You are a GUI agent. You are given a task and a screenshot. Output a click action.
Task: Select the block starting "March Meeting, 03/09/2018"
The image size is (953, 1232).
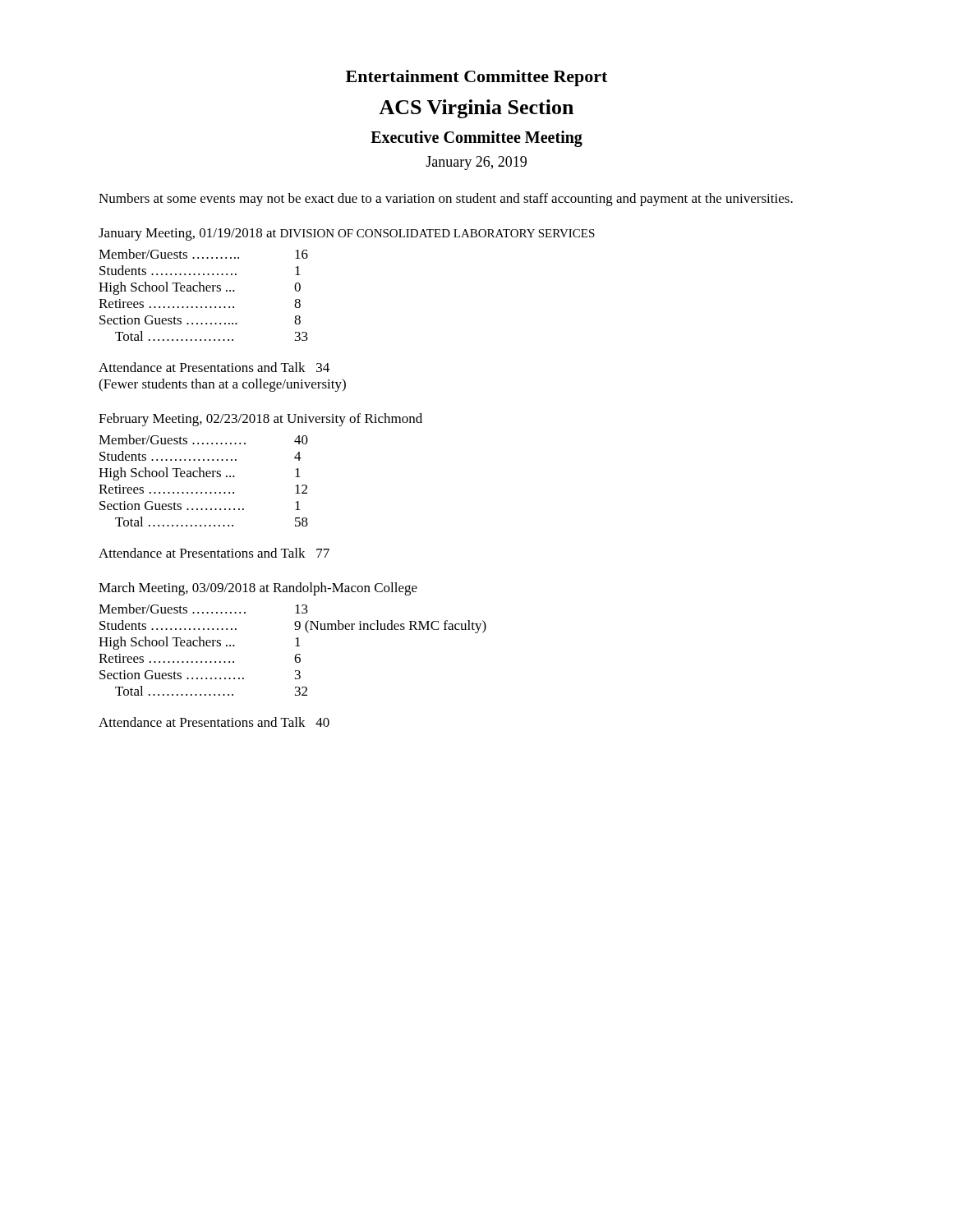(x=258, y=588)
